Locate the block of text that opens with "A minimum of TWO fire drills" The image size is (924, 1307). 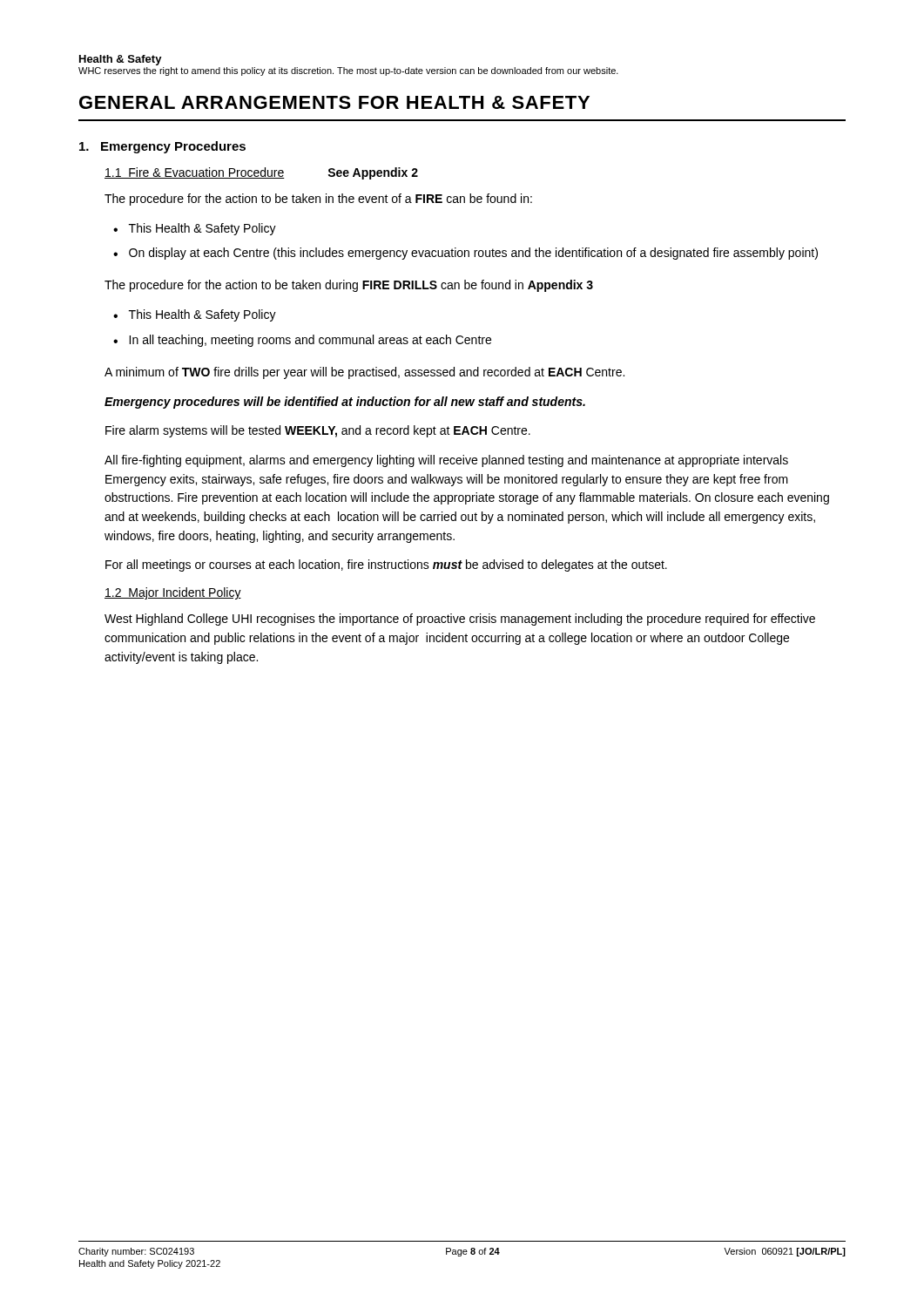point(365,372)
